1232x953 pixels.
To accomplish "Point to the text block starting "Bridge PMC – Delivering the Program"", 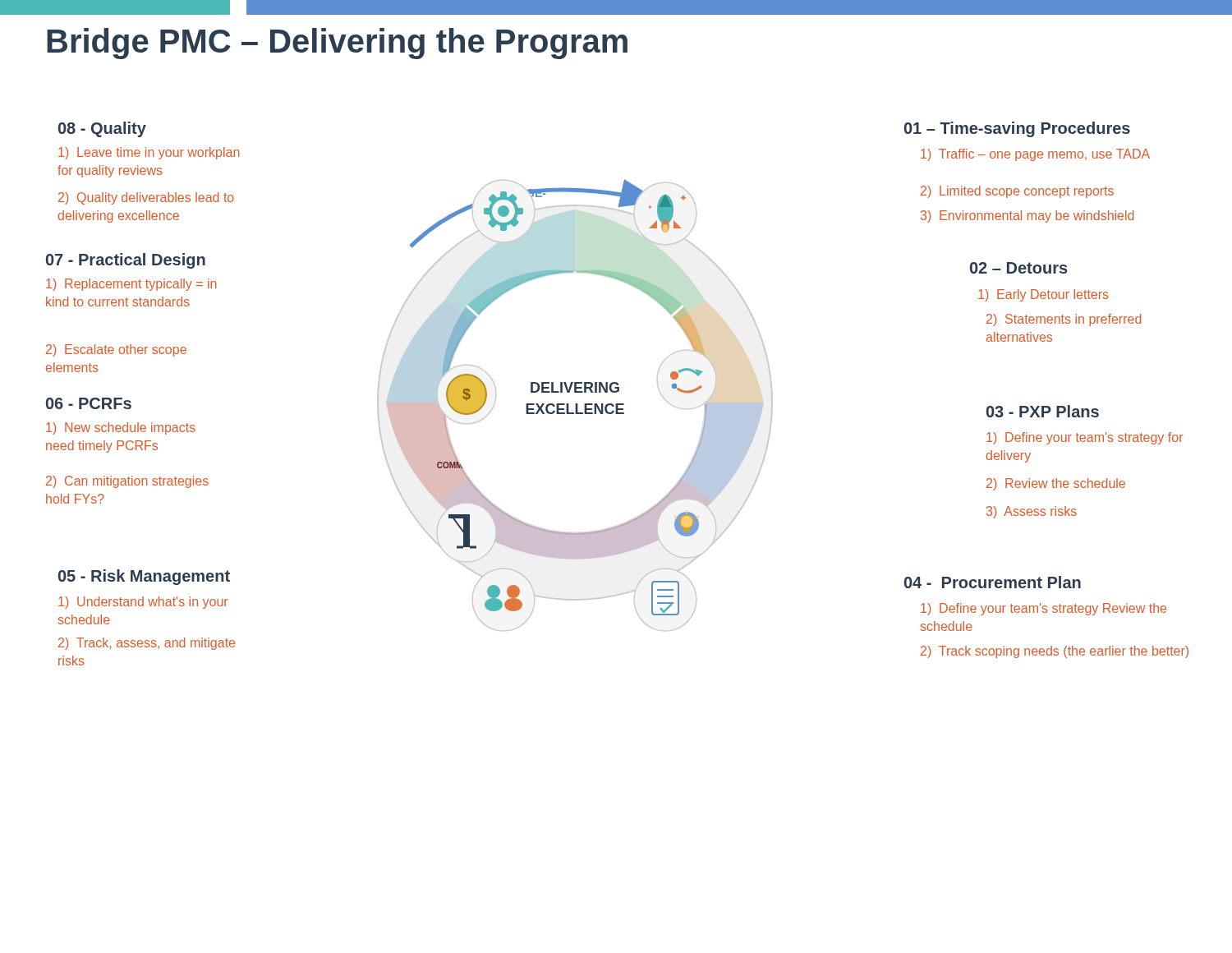I will point(337,41).
